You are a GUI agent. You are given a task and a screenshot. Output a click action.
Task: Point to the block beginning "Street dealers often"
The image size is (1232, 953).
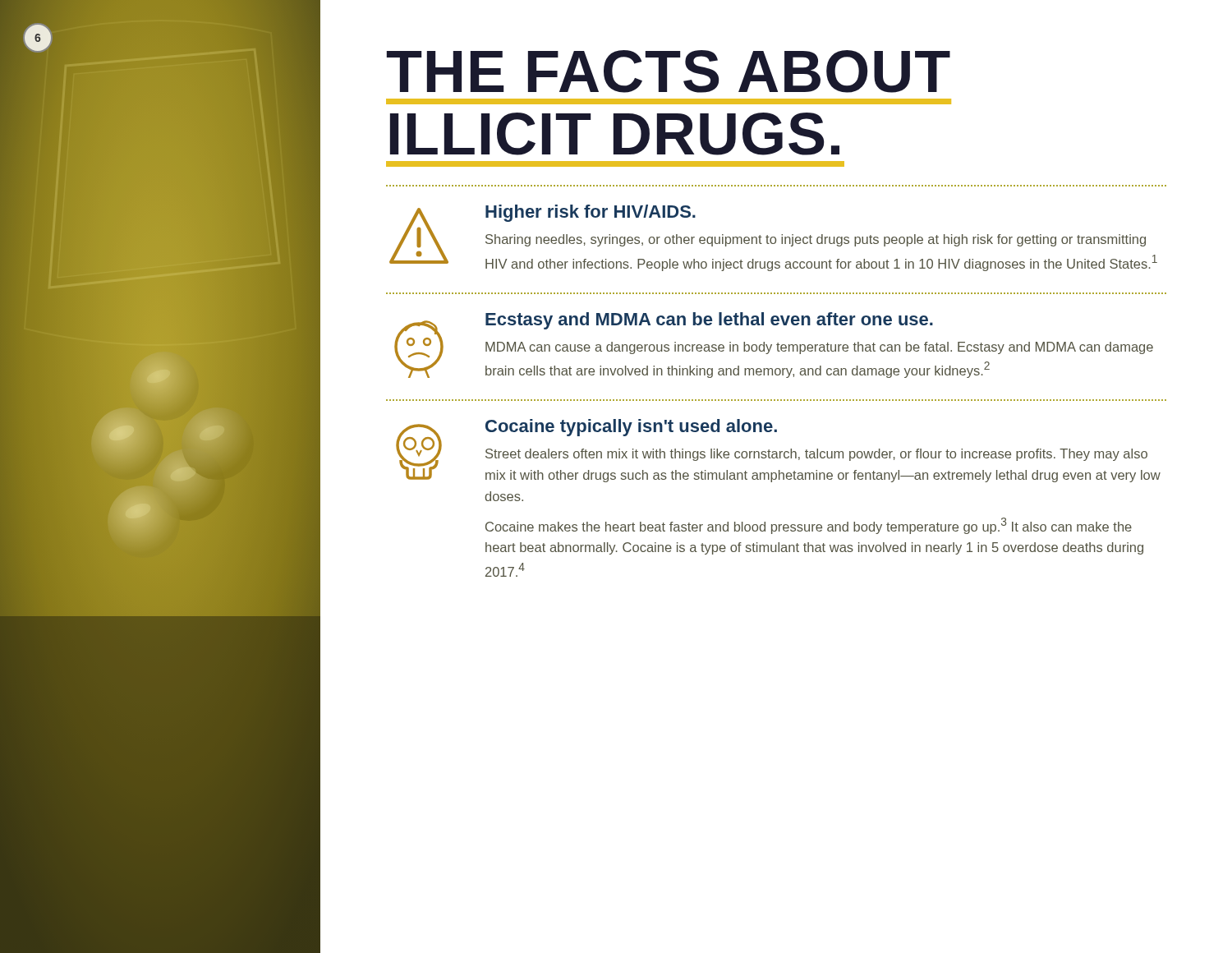tap(822, 475)
